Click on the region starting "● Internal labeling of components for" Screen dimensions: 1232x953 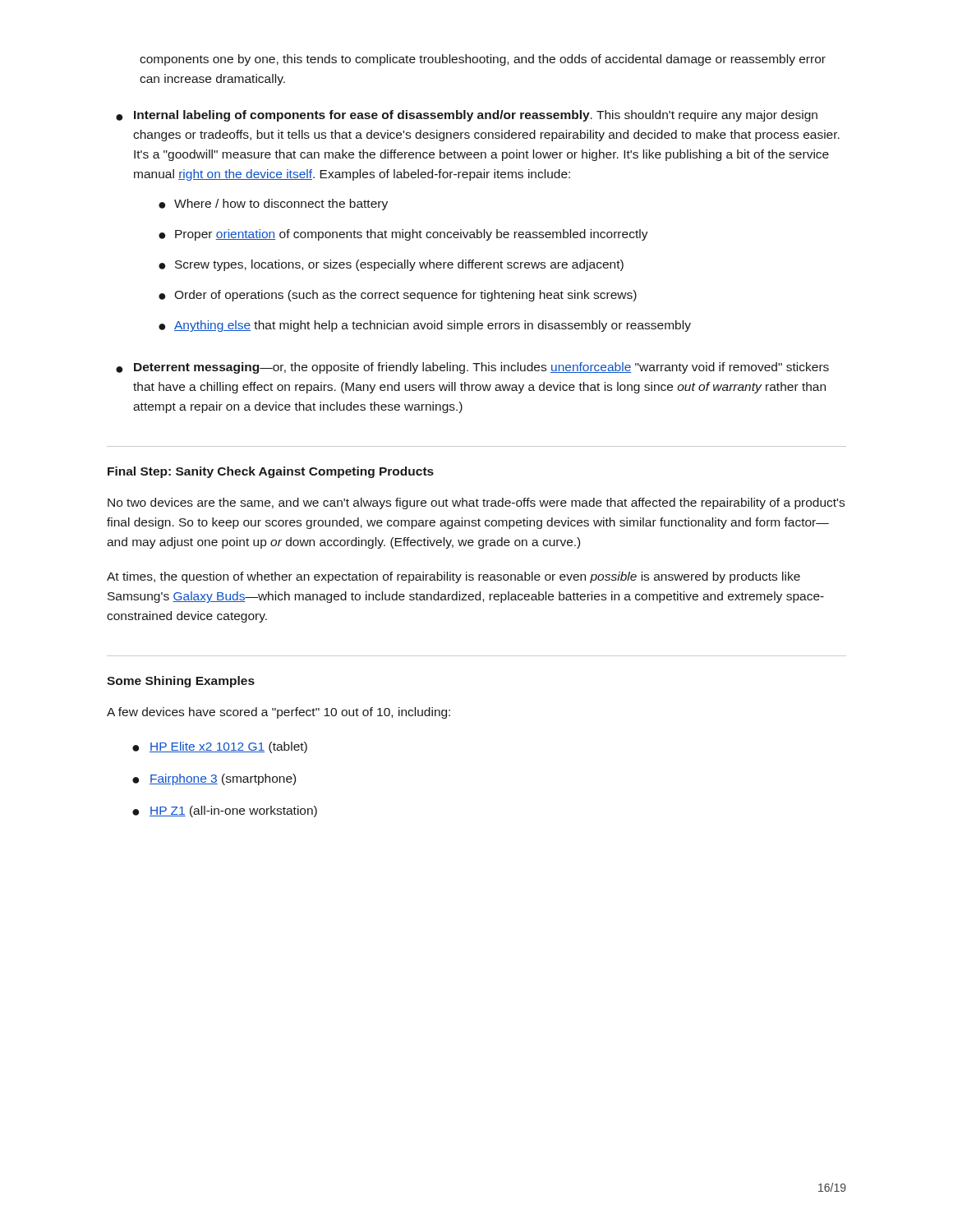[x=481, y=226]
